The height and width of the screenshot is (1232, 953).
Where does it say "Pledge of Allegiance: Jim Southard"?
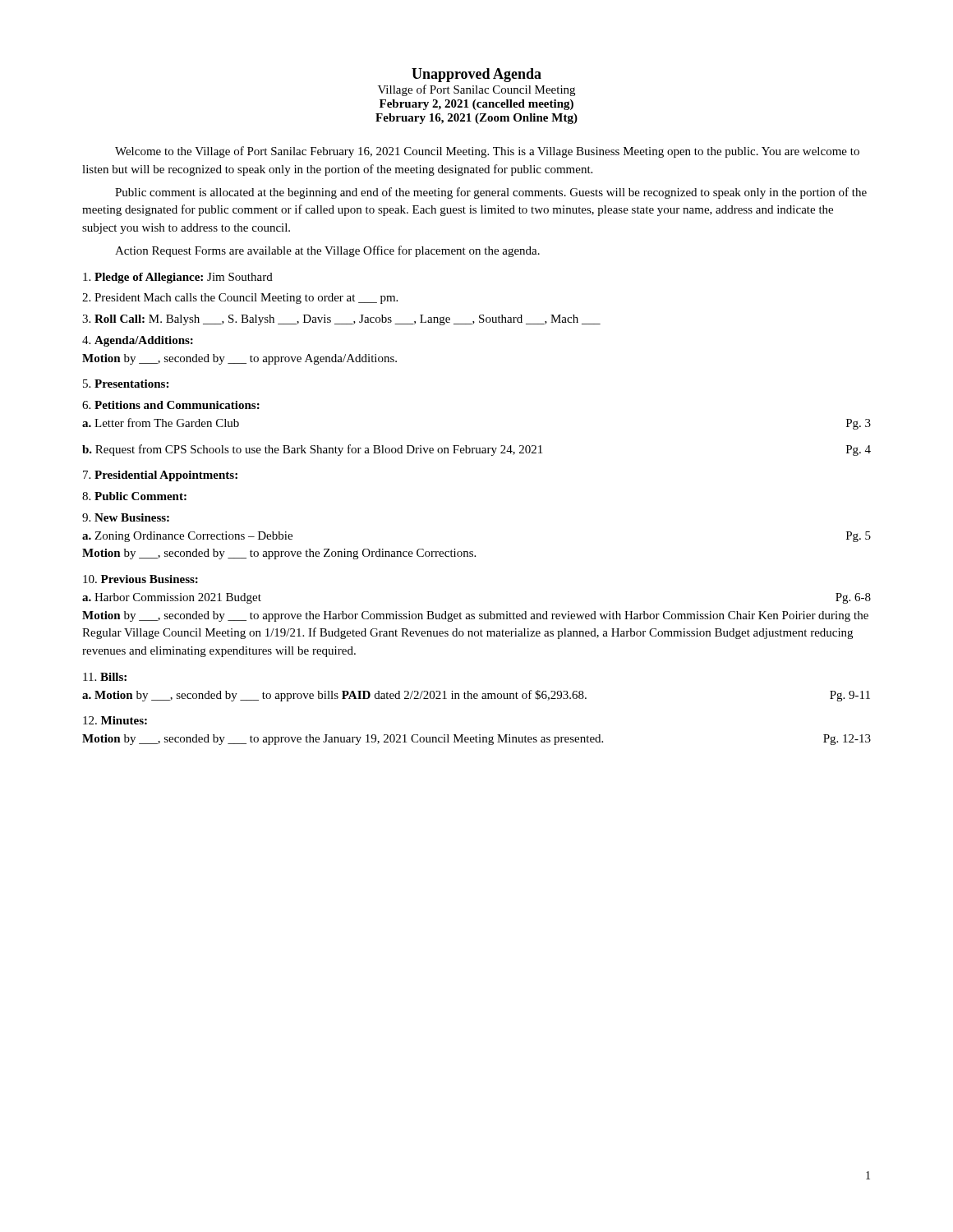[x=177, y=276]
